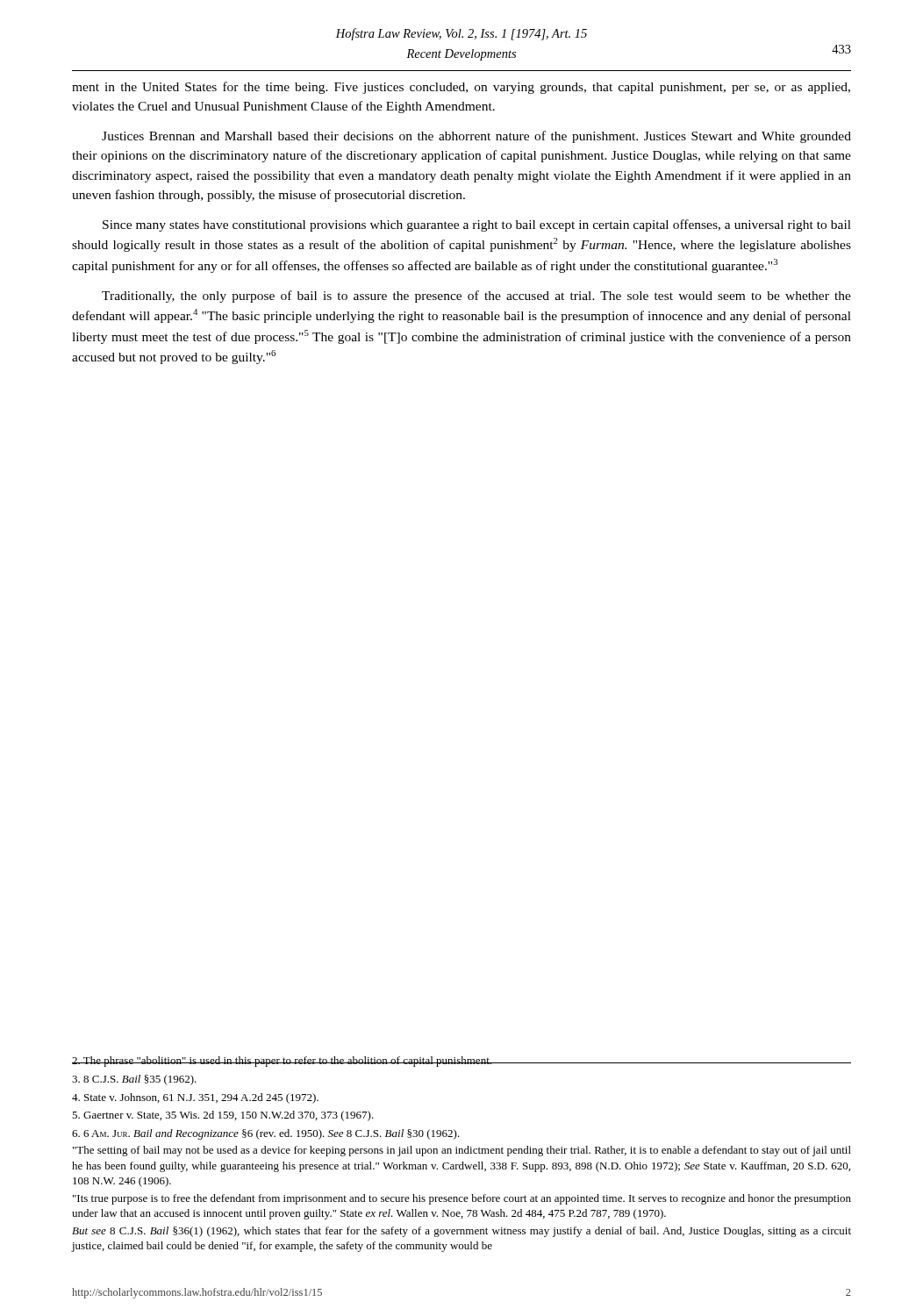Navigate to the text block starting "6 Am. Jur. Bail and Recognizance"
Image resolution: width=923 pixels, height=1316 pixels.
pyautogui.click(x=462, y=1190)
